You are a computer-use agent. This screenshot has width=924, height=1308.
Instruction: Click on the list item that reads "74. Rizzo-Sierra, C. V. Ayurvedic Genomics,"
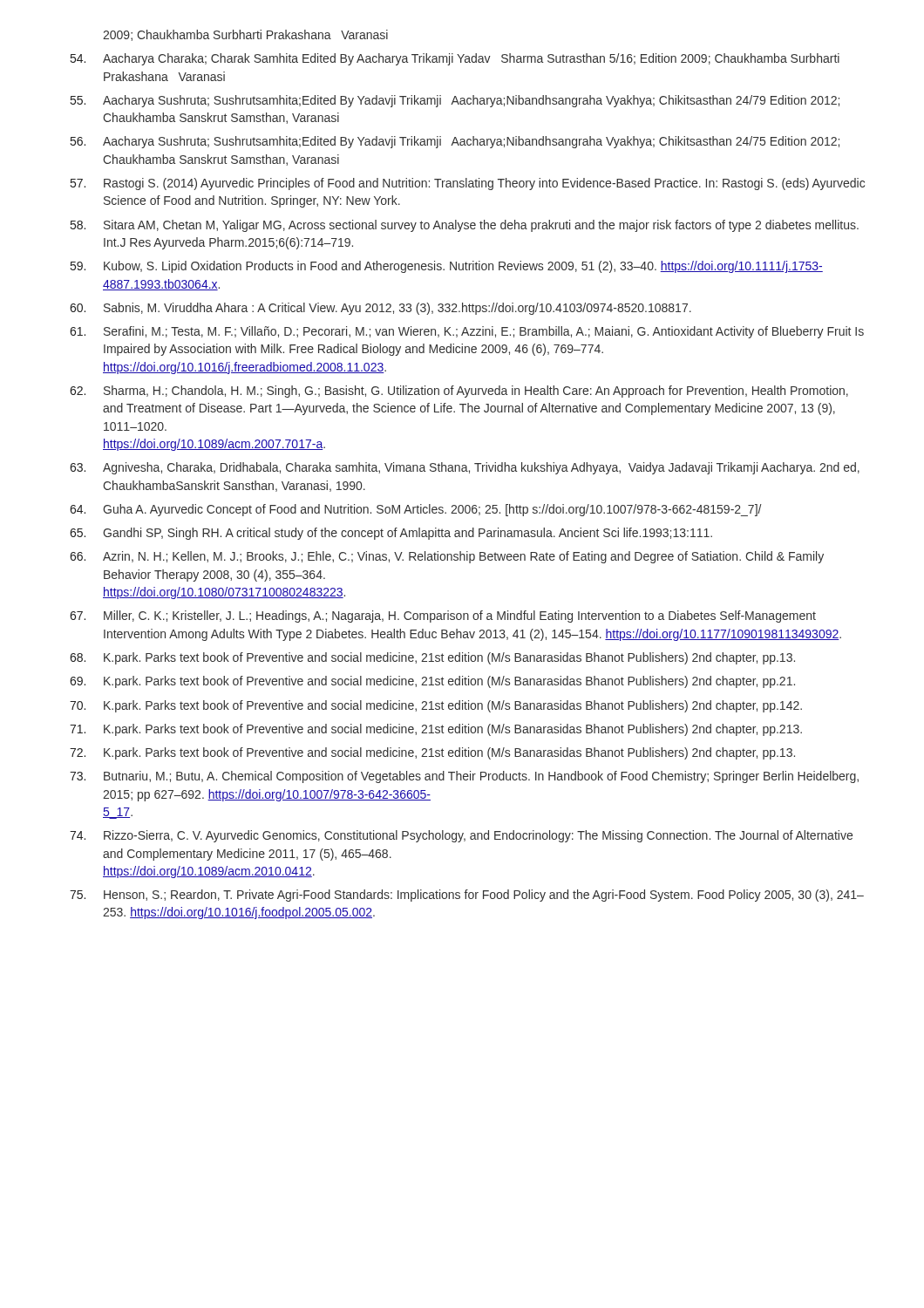(x=461, y=836)
